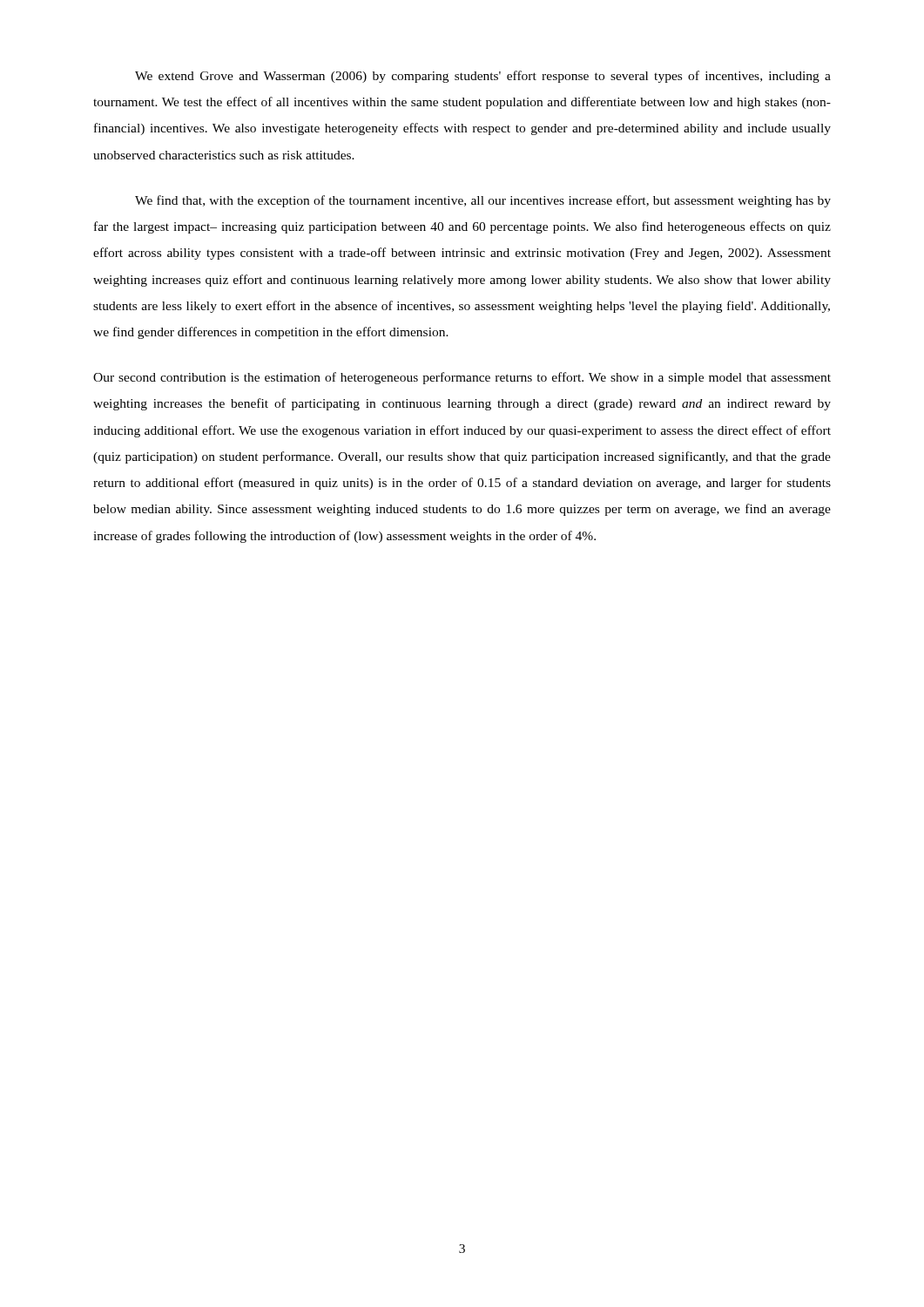Screen dimensions: 1307x924
Task: Find the region starting "We extend Grove"
Action: pyautogui.click(x=462, y=115)
